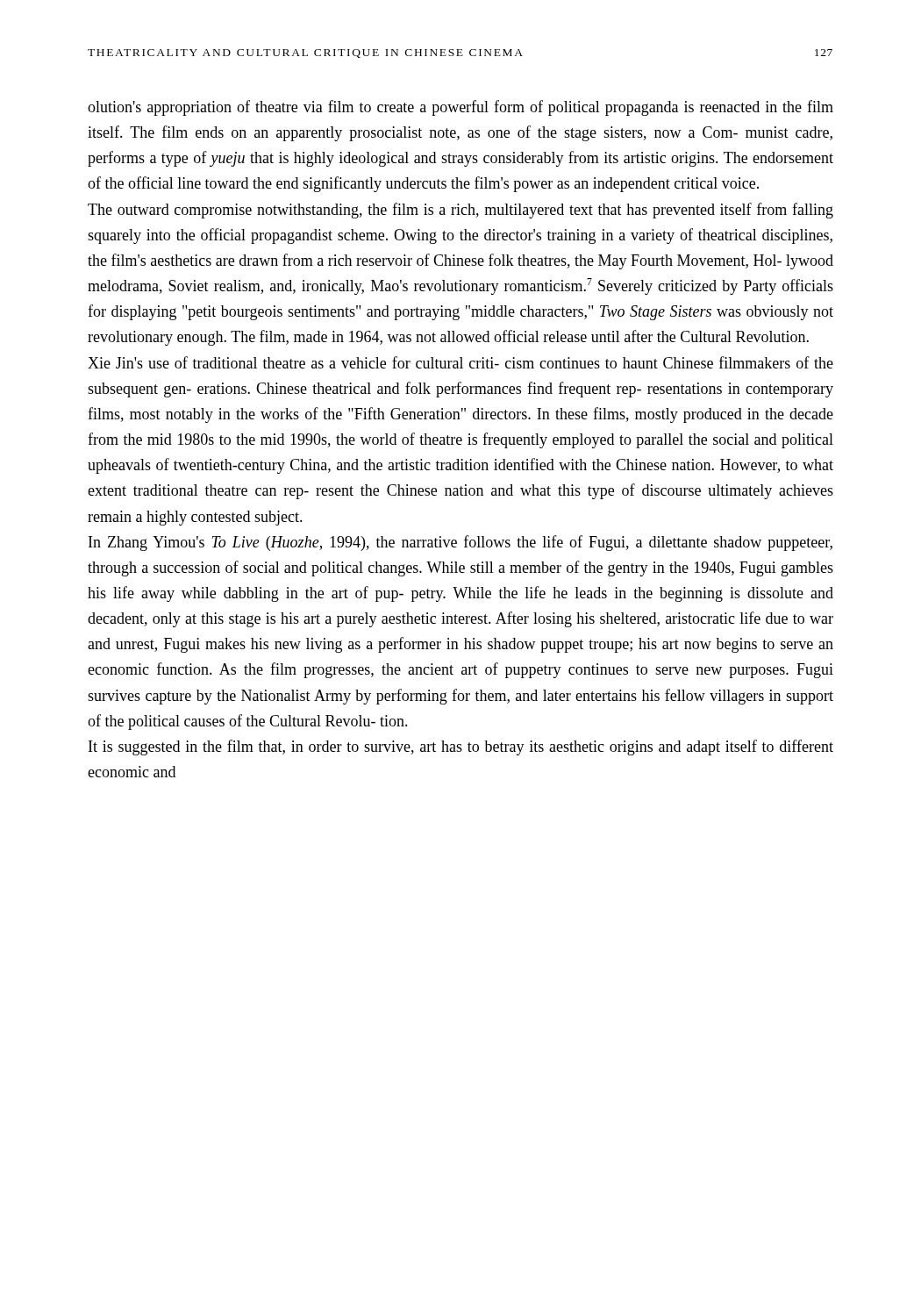This screenshot has width=921, height=1316.
Task: Where is the passage that starts "Xie Jin's use"?
Action: pos(460,440)
